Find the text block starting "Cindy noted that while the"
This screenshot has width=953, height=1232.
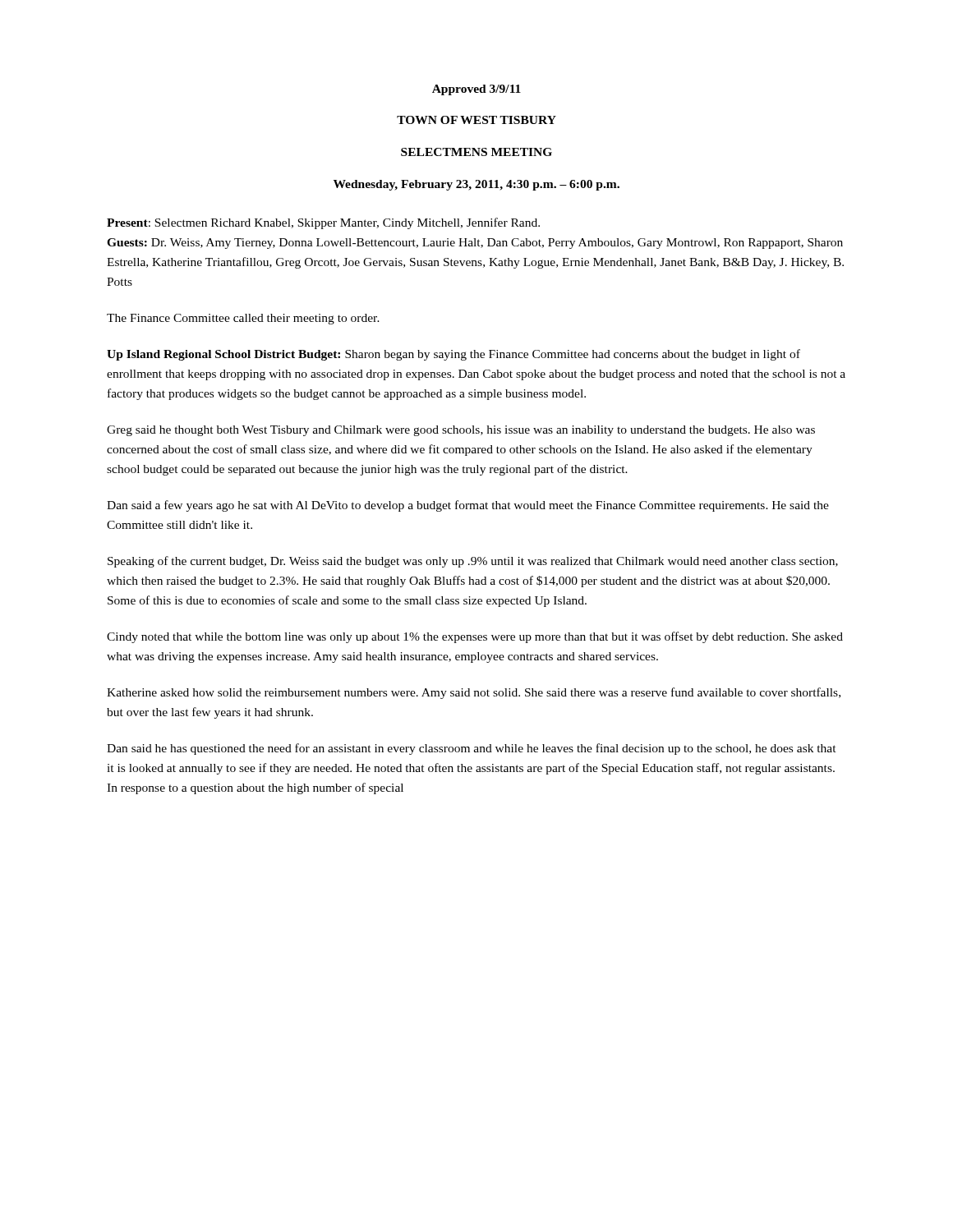click(x=475, y=646)
